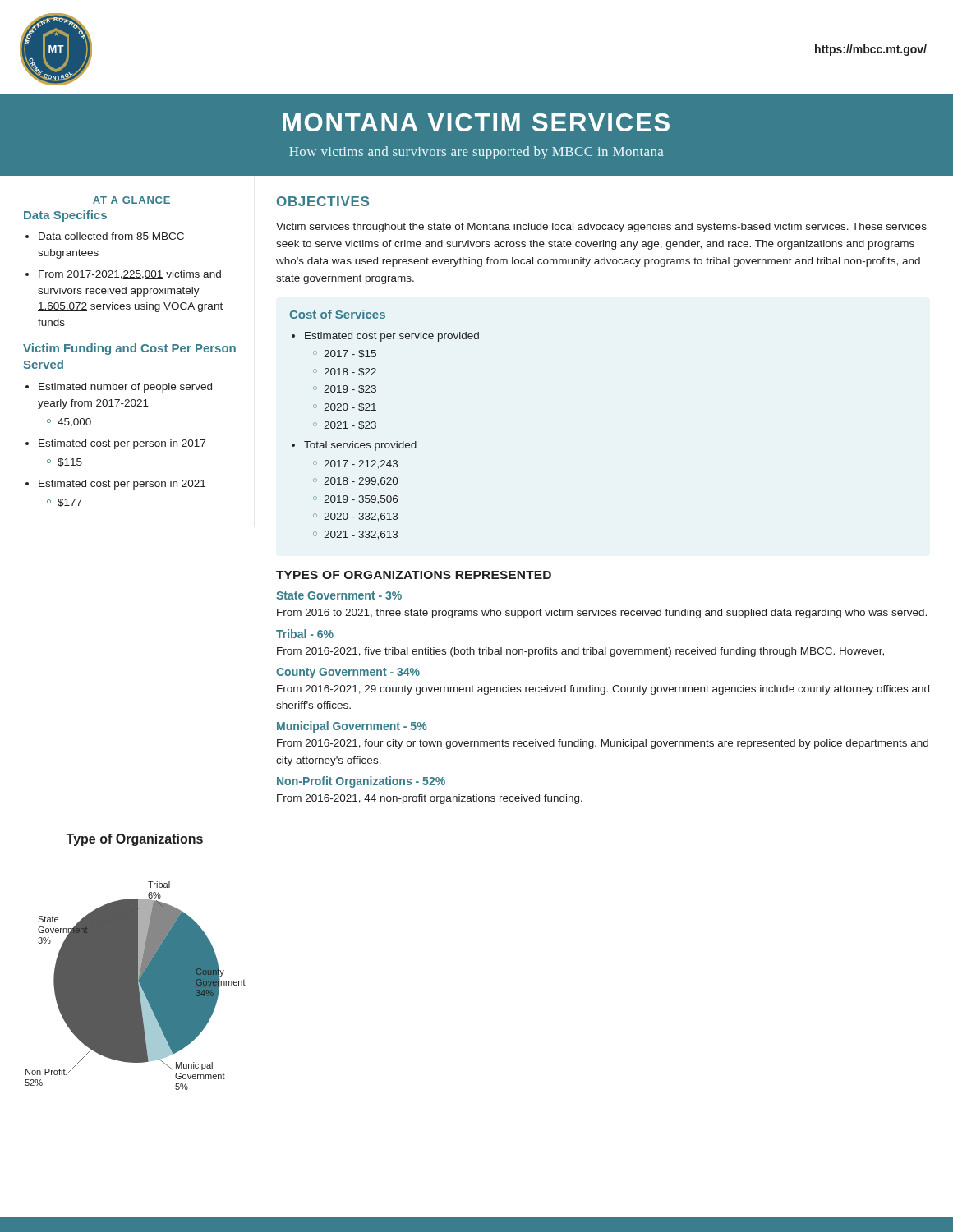Locate the block starting "From 2016-2021, five"
Image resolution: width=953 pixels, height=1232 pixels.
(x=581, y=651)
